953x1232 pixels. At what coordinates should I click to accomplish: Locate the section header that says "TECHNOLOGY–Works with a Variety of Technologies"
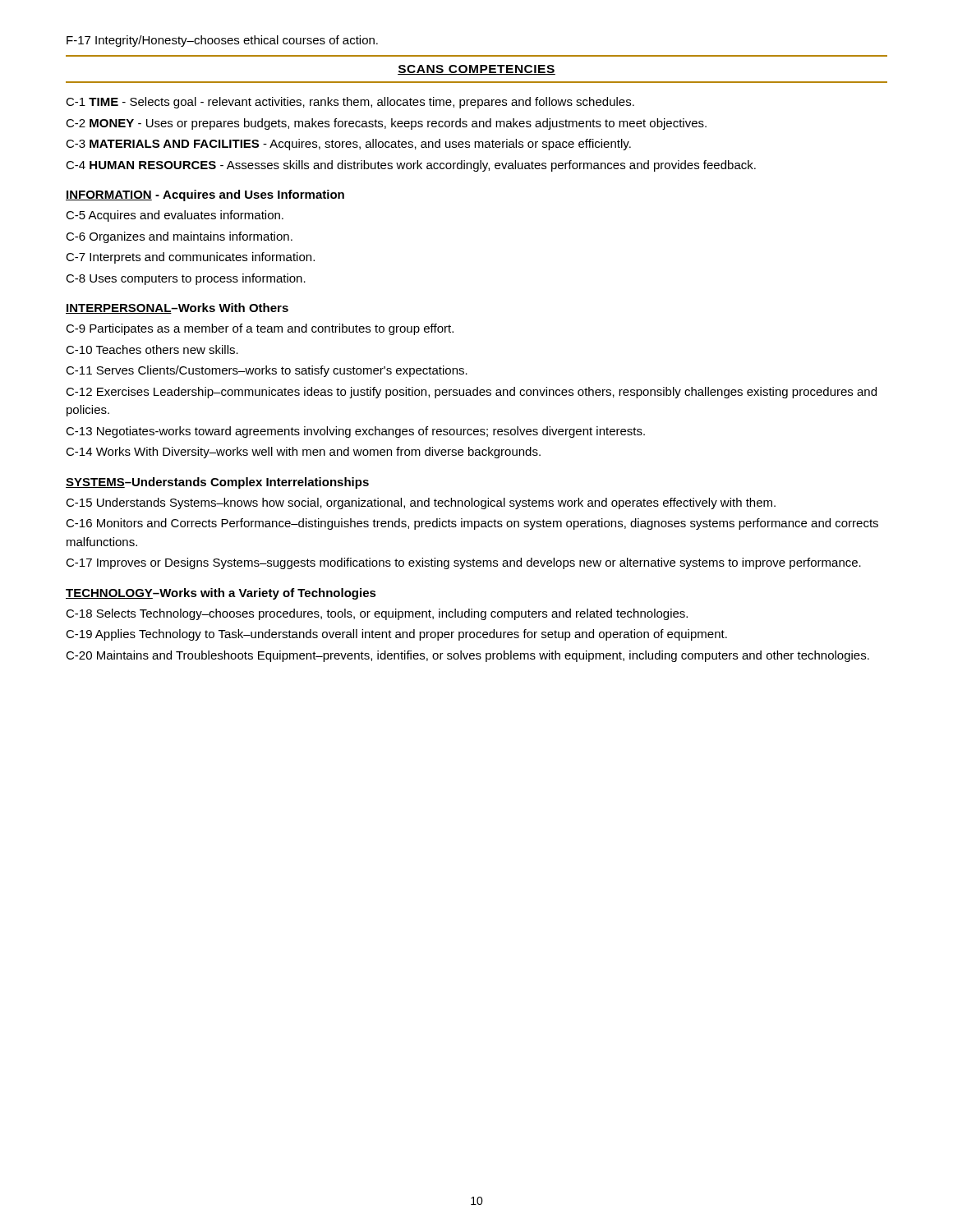coord(221,592)
